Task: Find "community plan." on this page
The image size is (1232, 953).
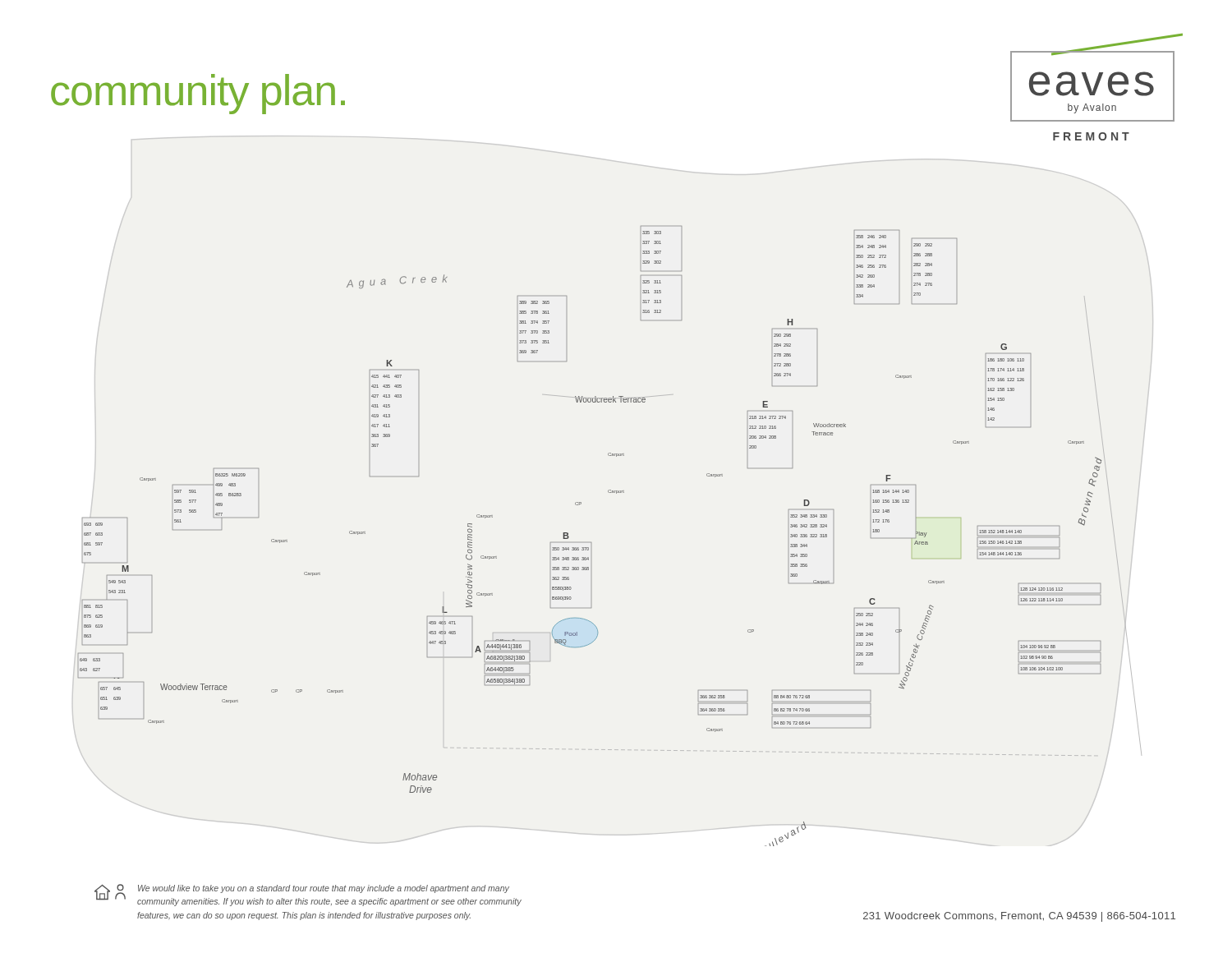Action: (199, 90)
